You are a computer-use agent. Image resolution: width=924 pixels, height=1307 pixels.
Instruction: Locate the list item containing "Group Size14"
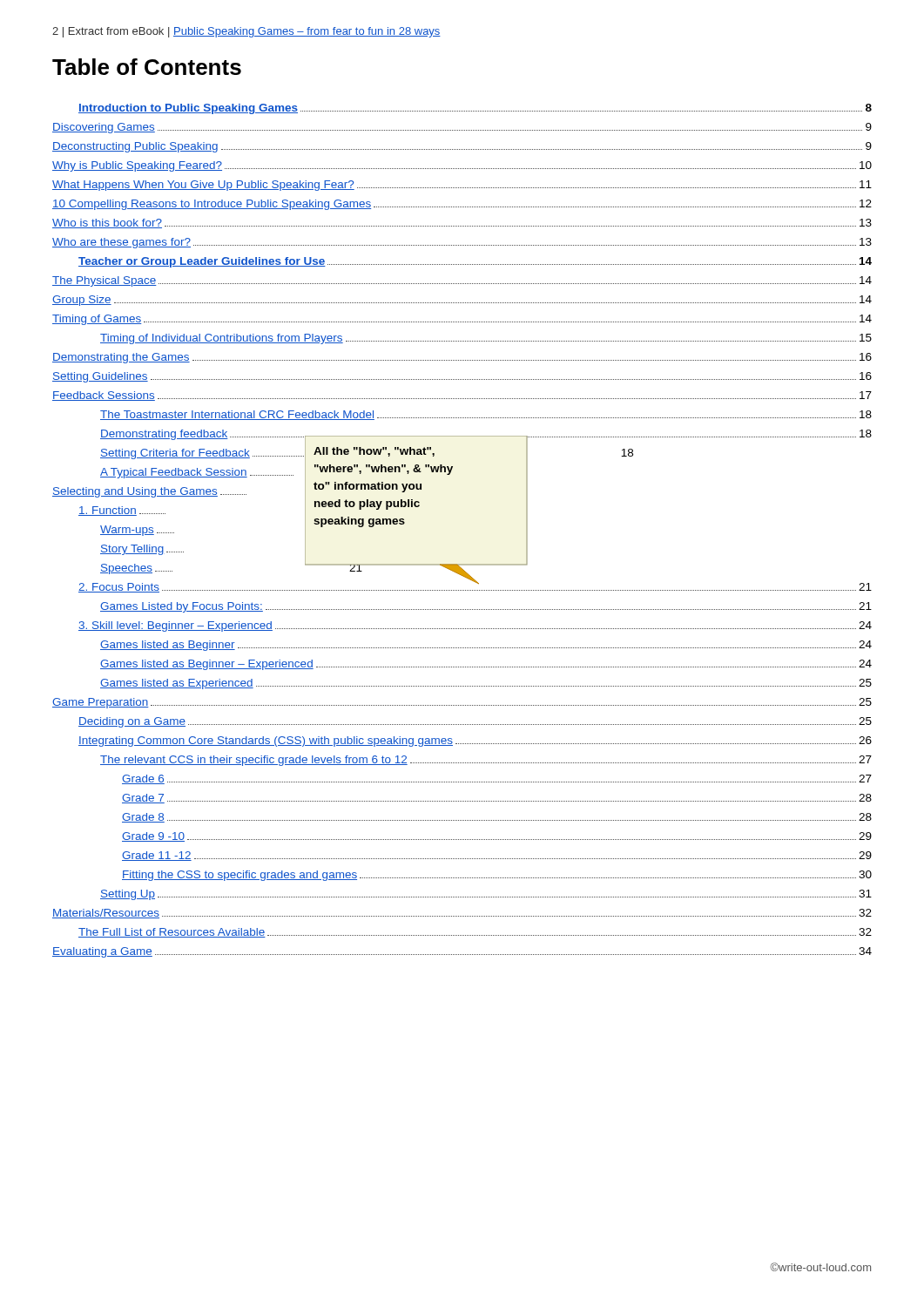(x=462, y=300)
